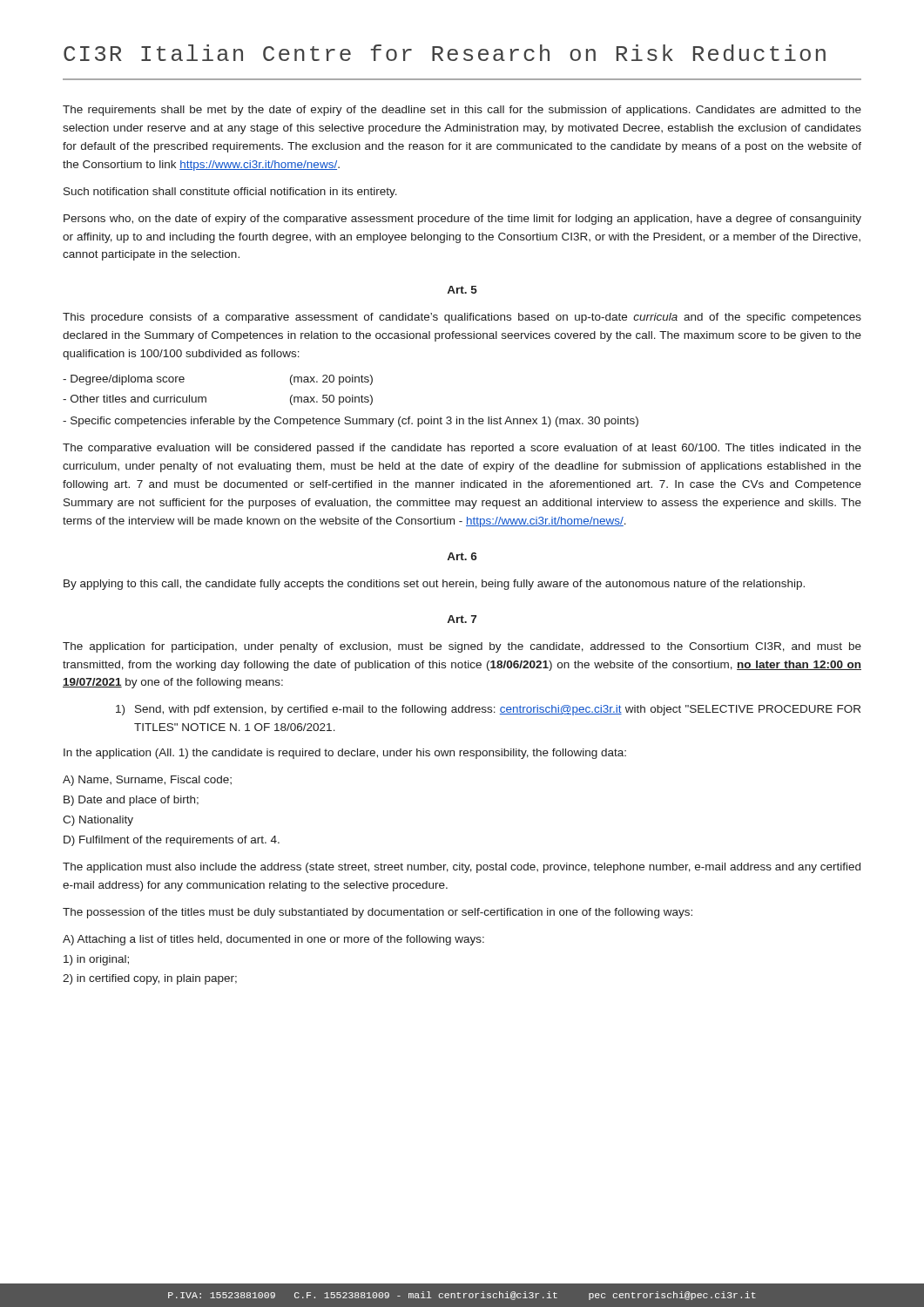
Task: Click on the text block with the text "The application for participation, under penalty"
Action: (462, 664)
